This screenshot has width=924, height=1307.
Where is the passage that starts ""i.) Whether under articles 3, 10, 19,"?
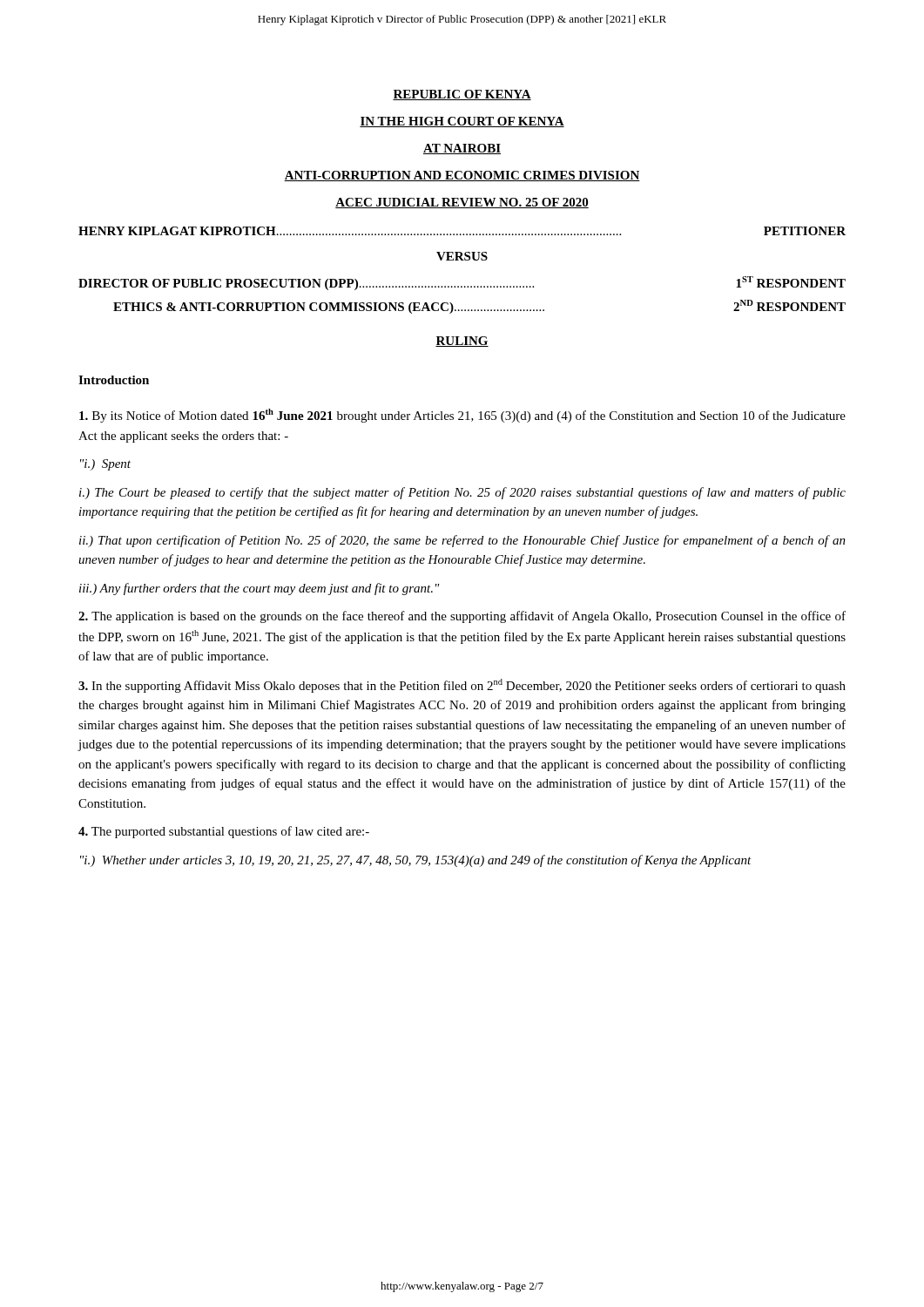tap(415, 860)
